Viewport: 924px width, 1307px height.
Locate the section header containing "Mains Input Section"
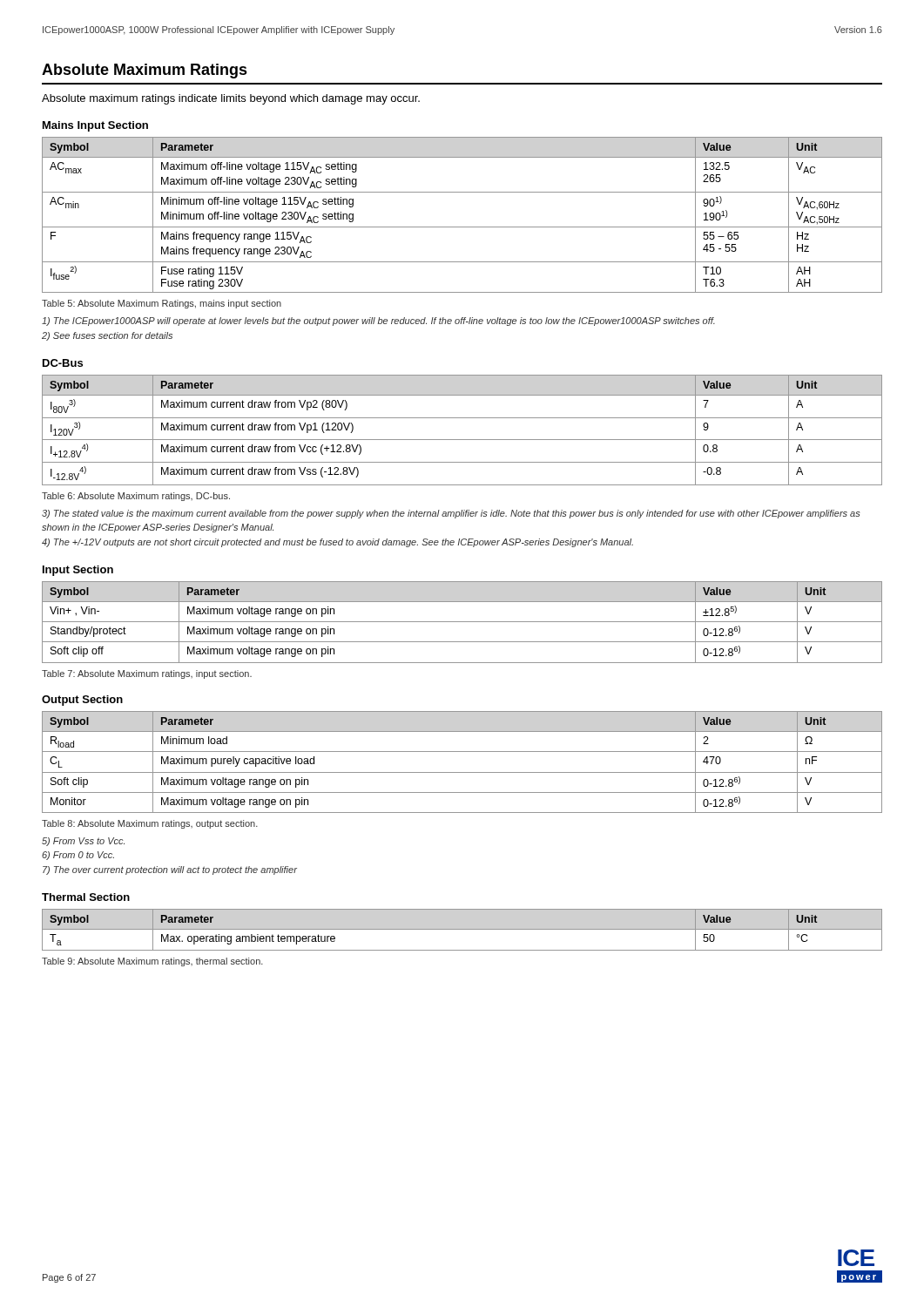95,125
